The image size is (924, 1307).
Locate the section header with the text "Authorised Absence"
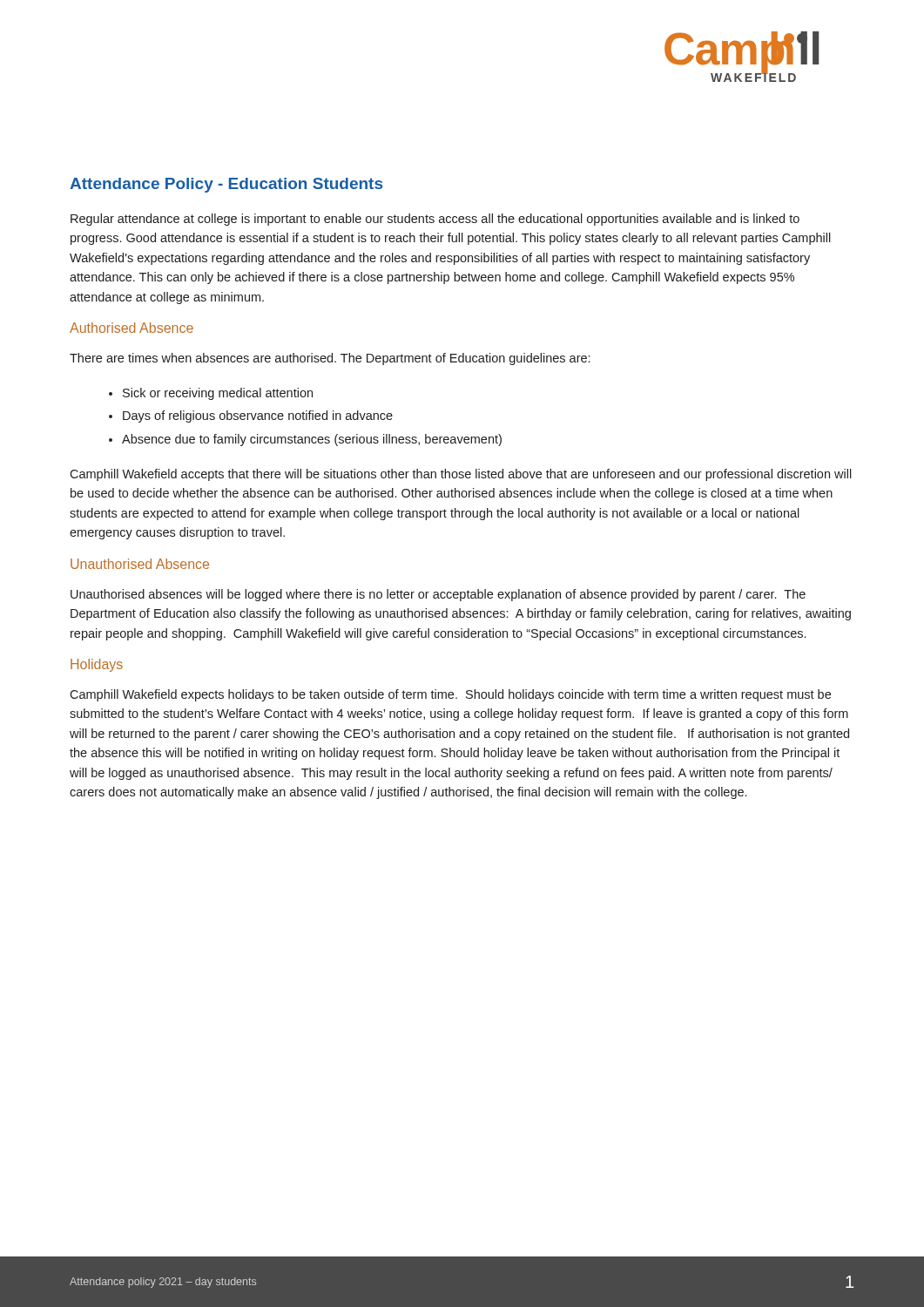132,328
